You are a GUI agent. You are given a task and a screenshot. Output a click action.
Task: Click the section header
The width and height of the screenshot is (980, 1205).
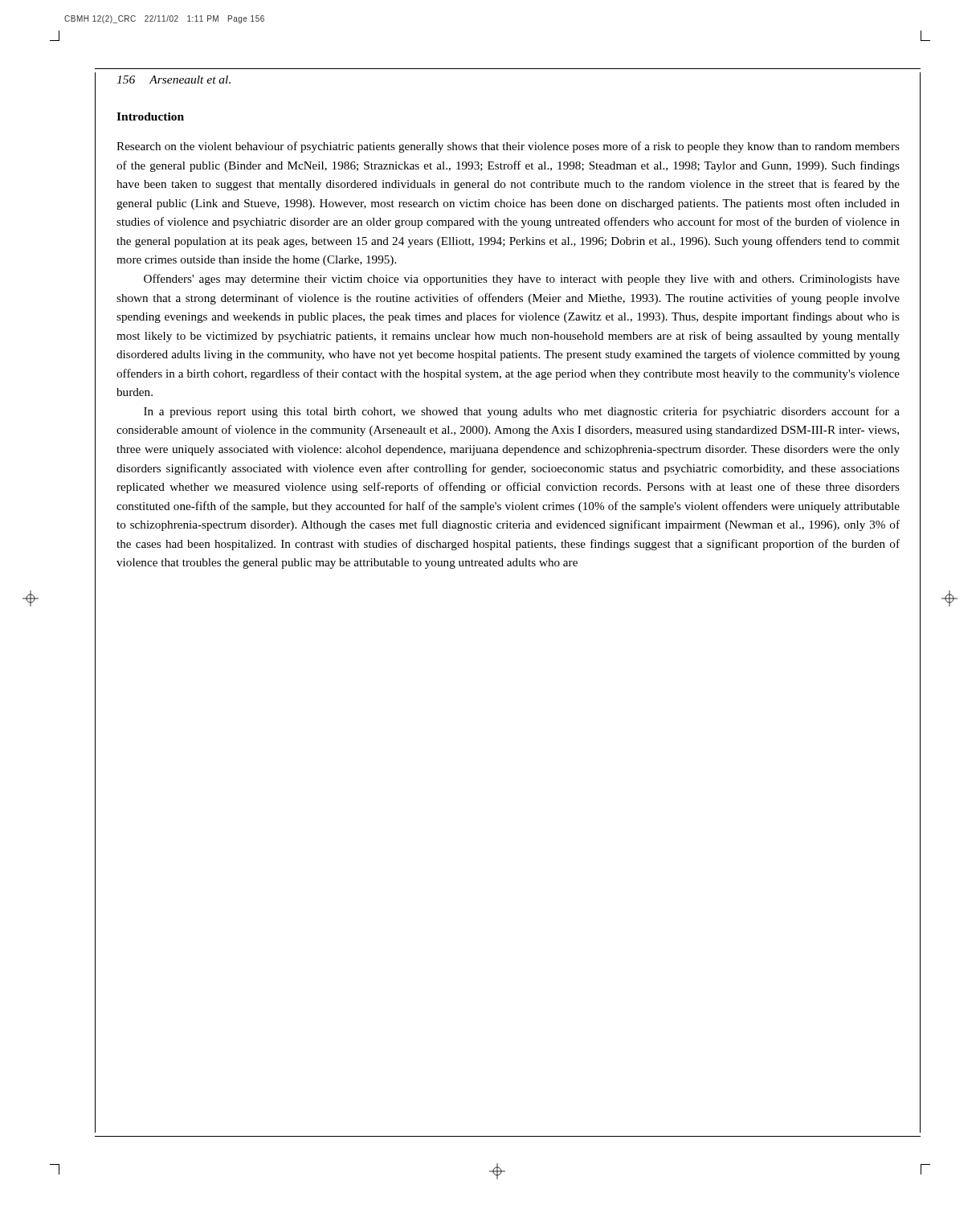[x=150, y=116]
